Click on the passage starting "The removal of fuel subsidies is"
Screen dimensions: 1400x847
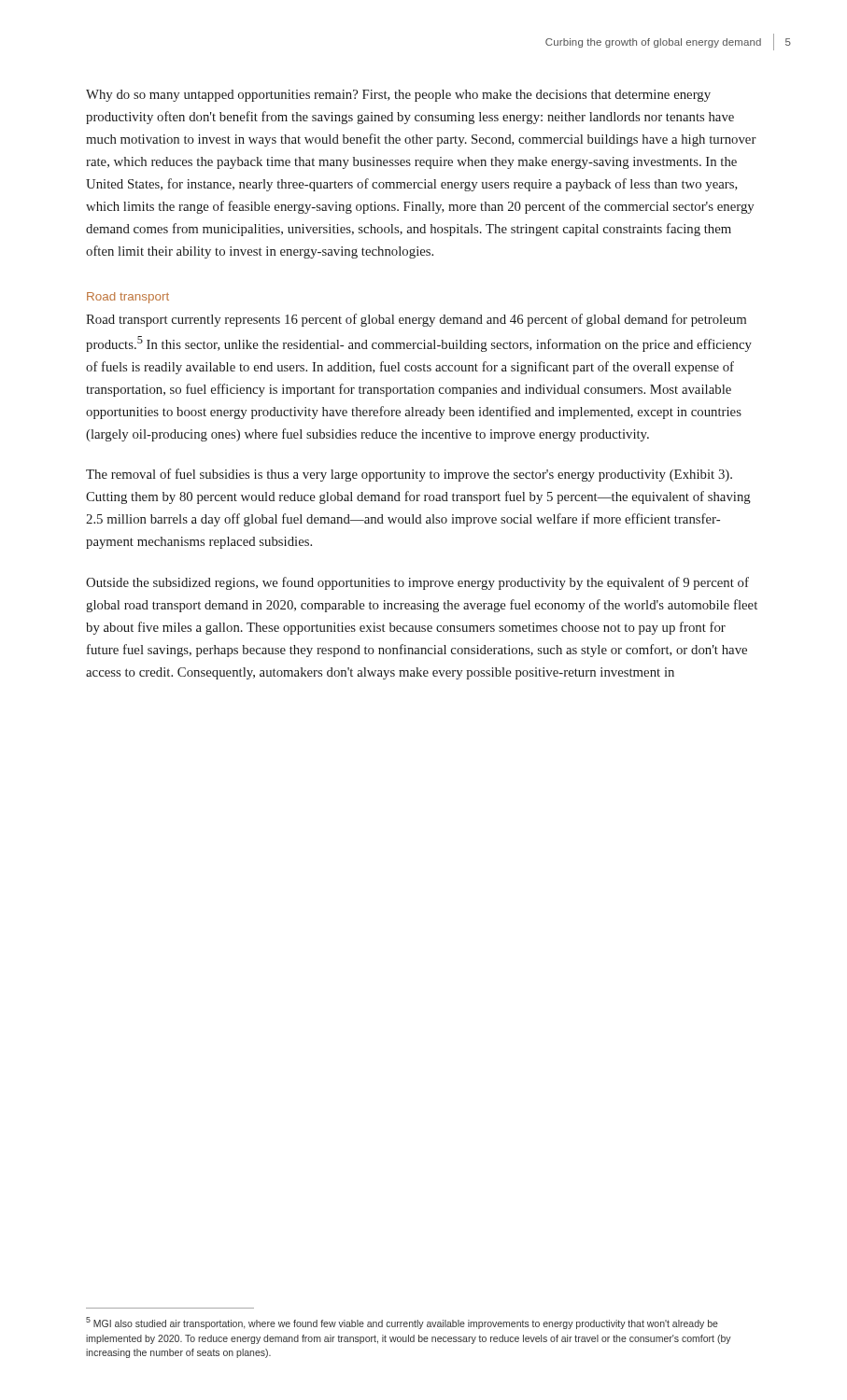click(418, 508)
